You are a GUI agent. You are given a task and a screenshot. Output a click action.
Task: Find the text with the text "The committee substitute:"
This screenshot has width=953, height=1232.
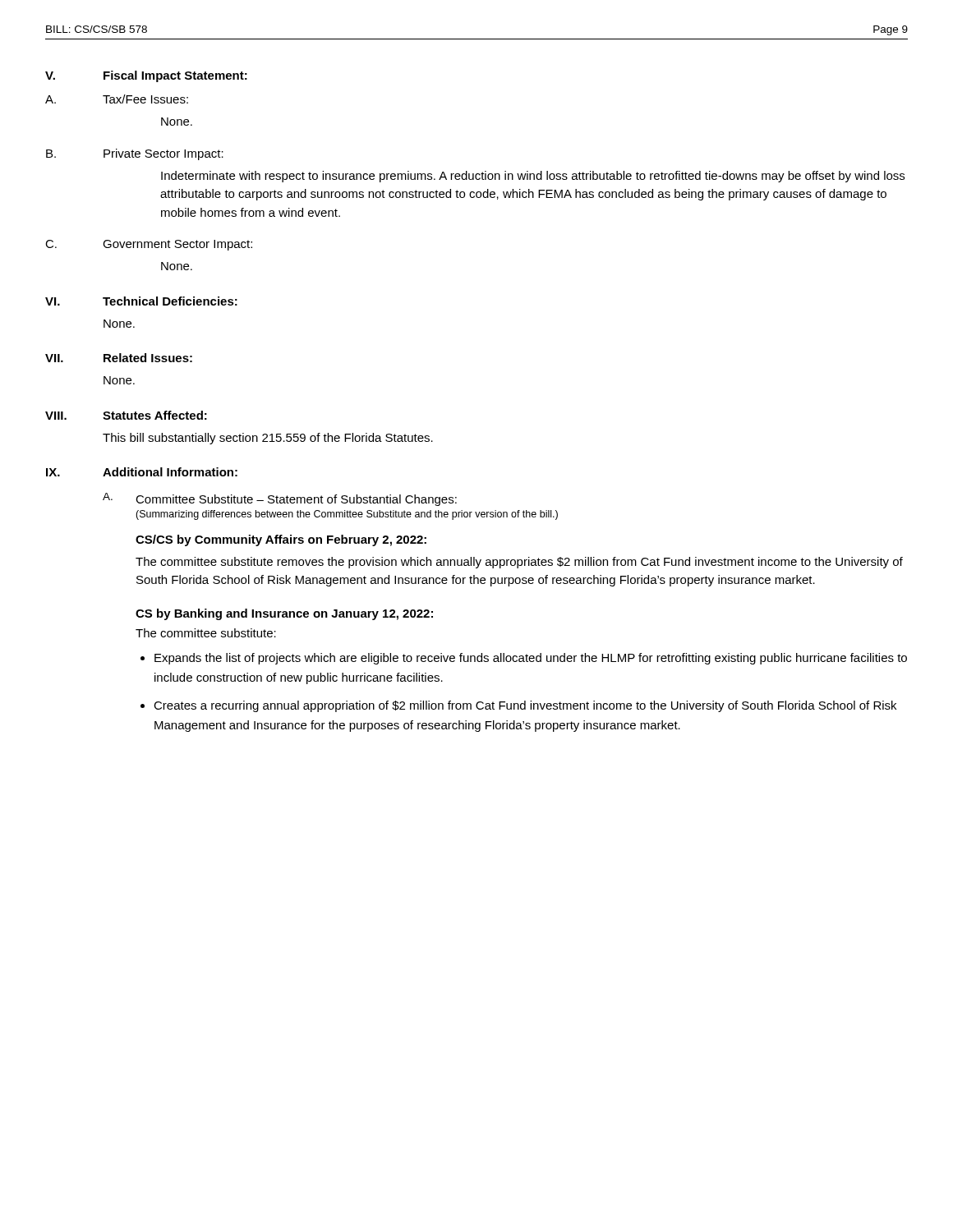click(206, 633)
